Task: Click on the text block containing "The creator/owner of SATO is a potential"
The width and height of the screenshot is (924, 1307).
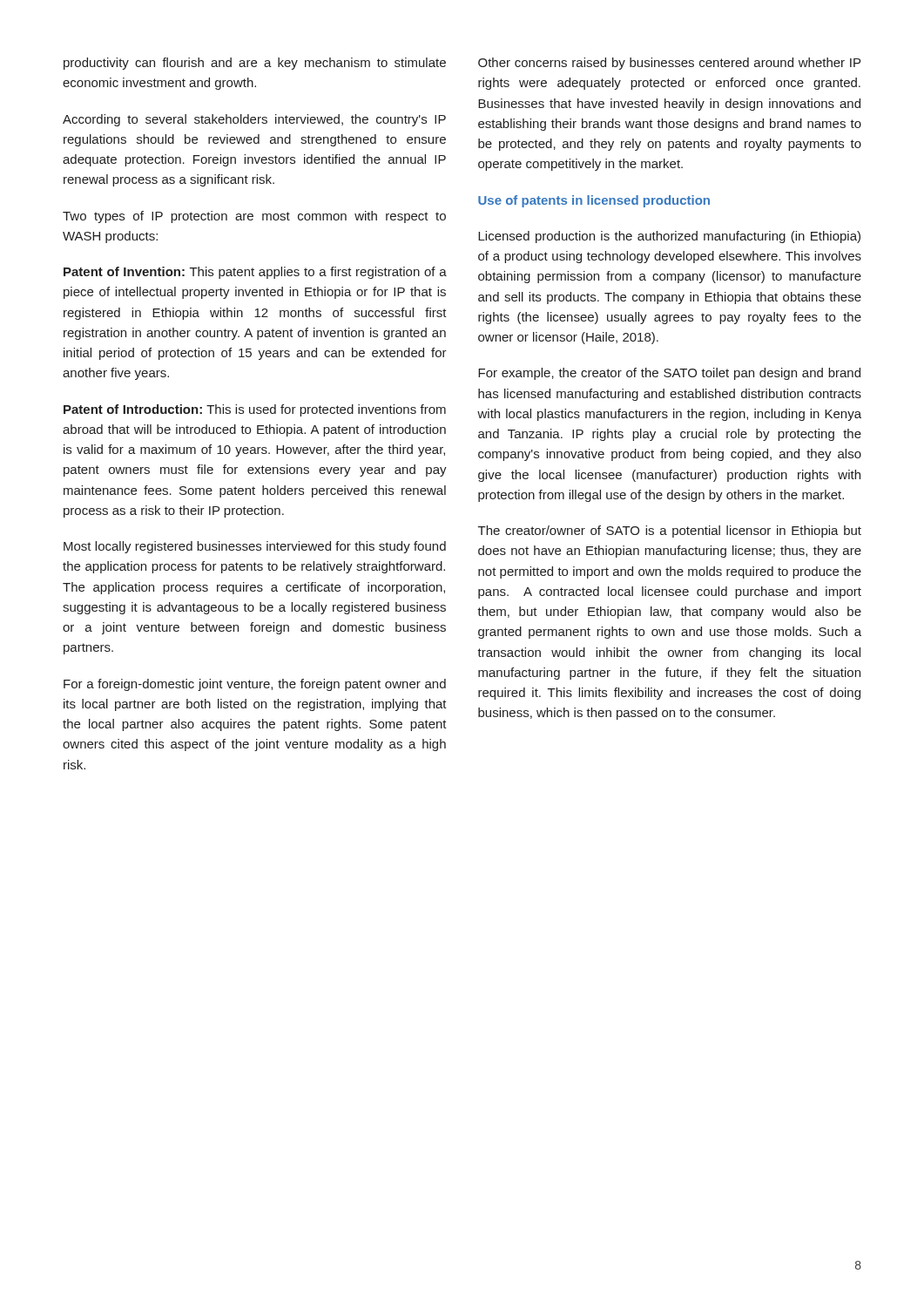Action: [x=669, y=621]
